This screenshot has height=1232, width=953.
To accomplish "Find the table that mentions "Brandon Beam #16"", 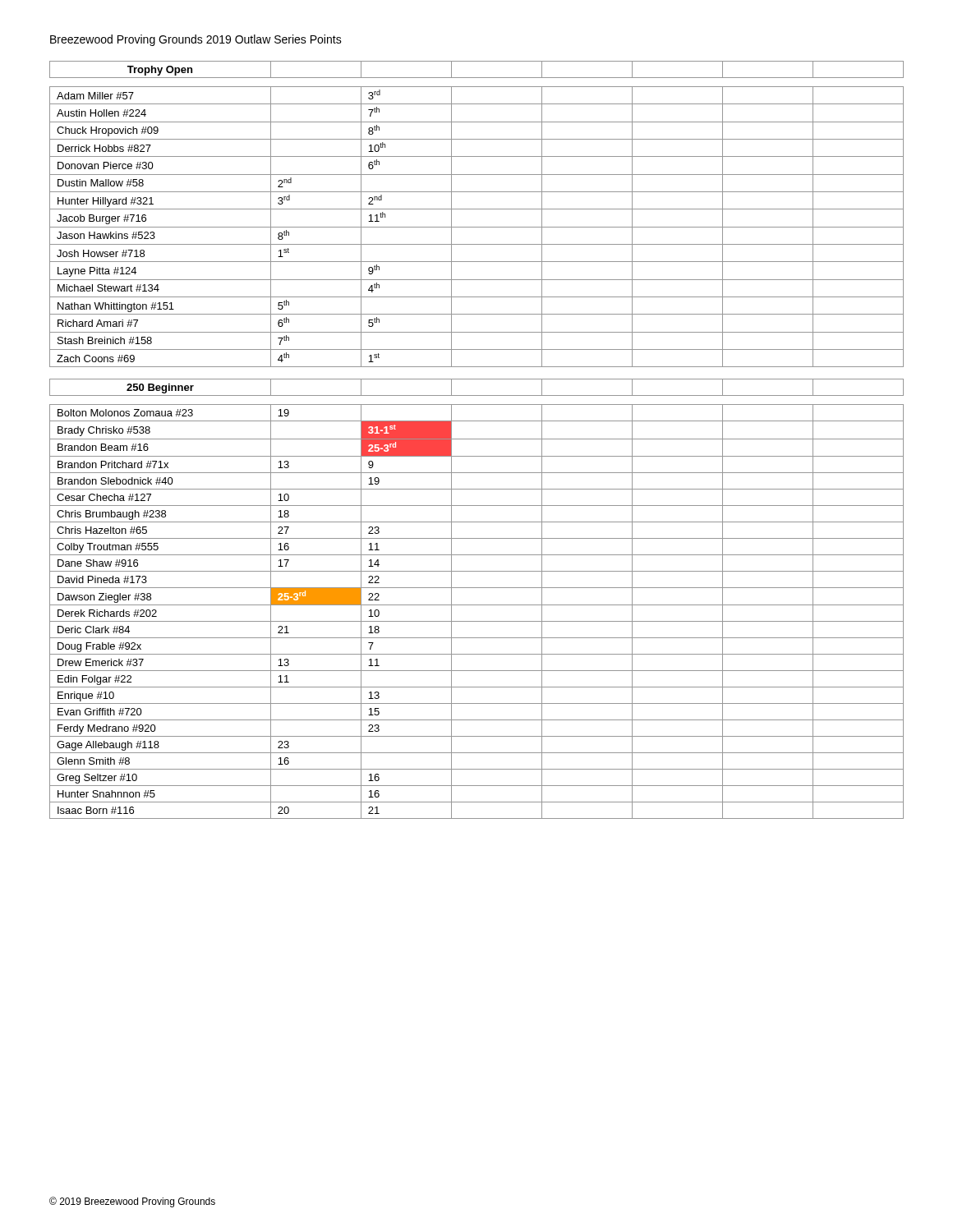I will click(476, 599).
